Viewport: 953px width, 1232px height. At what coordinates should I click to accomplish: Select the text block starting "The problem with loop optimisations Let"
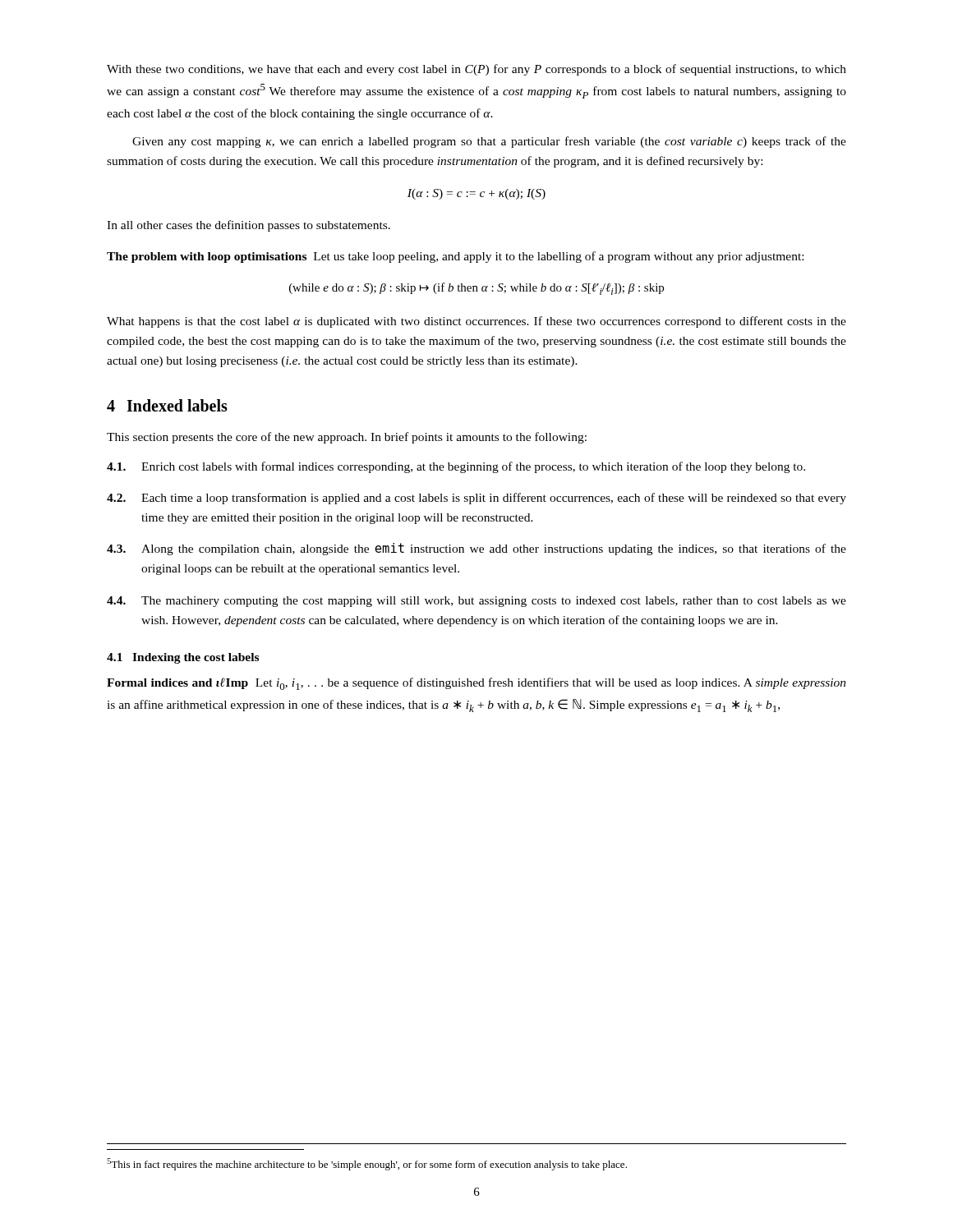coord(476,257)
